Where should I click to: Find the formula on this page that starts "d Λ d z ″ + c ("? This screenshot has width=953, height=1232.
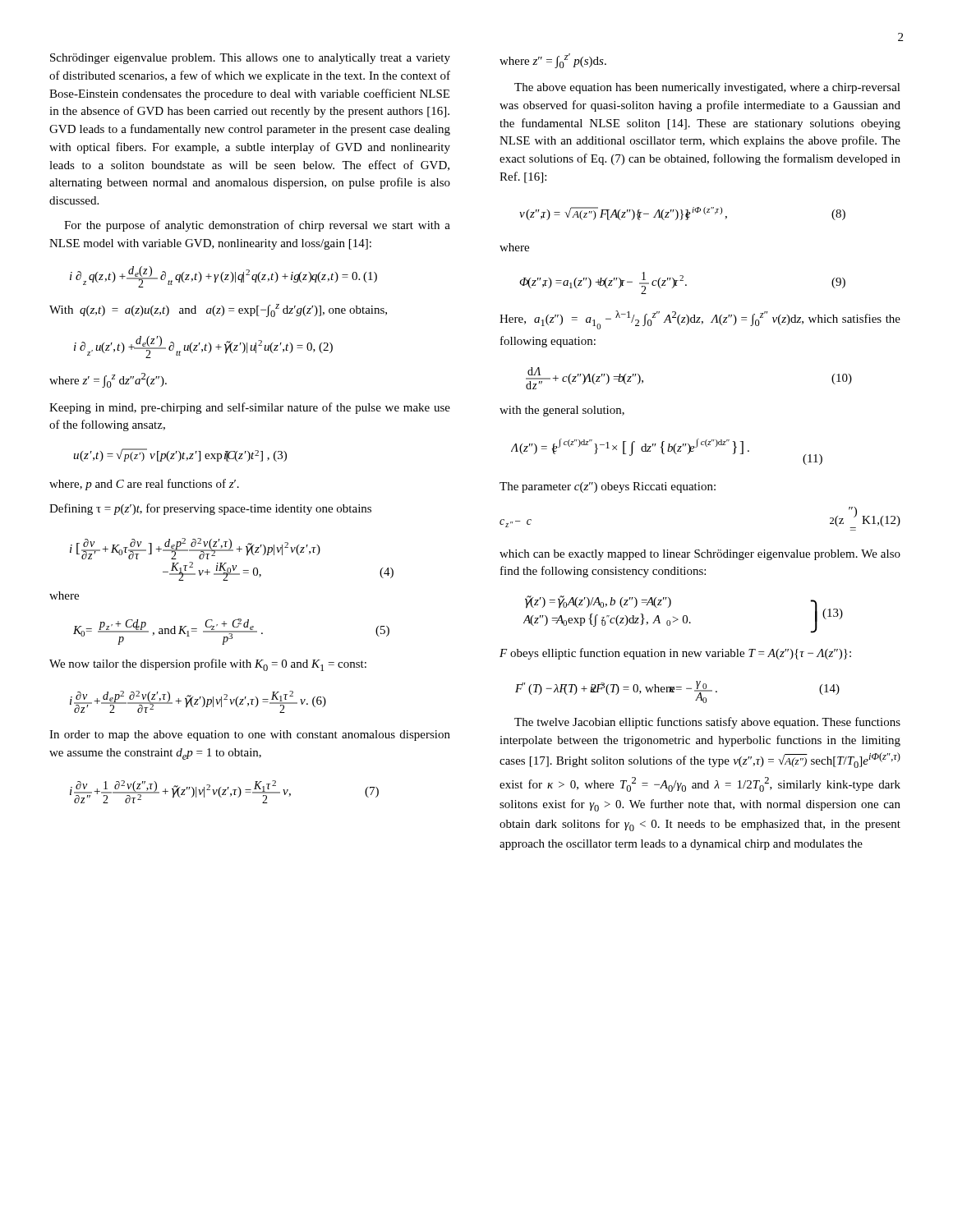pyautogui.click(x=592, y=378)
